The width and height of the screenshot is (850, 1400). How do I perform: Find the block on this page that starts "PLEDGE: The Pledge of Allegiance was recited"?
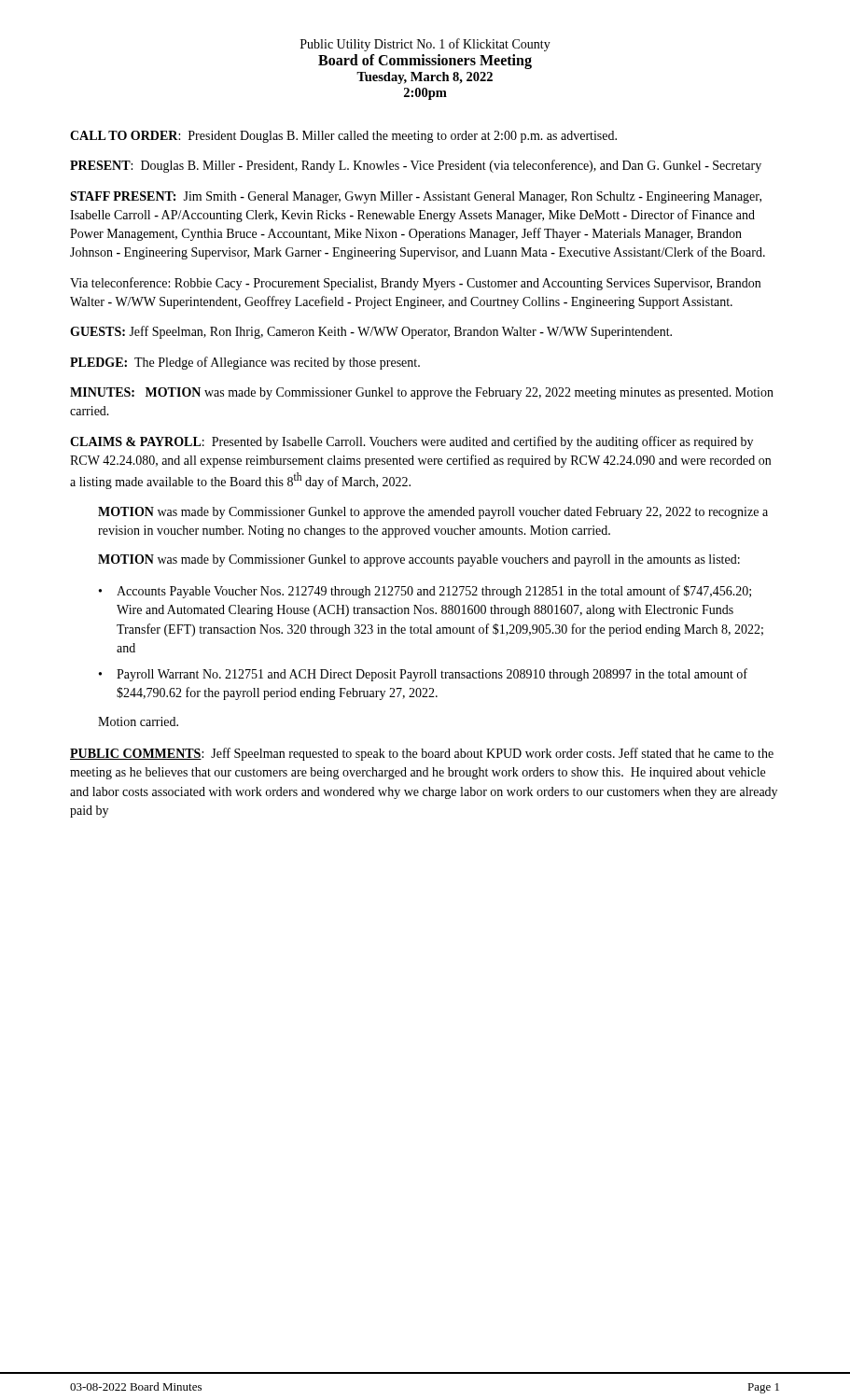click(x=245, y=362)
